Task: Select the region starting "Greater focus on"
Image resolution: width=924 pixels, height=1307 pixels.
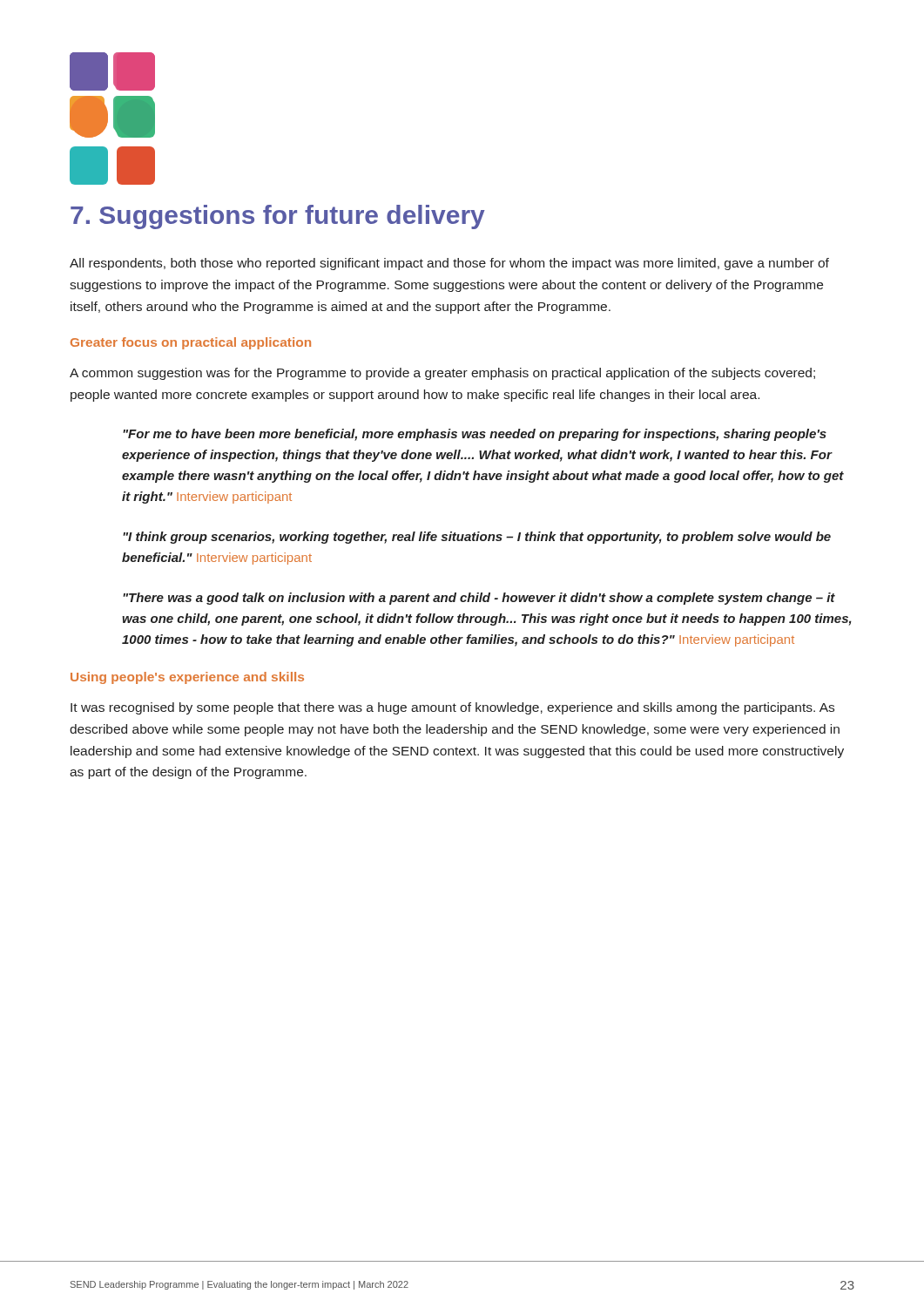Action: (x=191, y=342)
